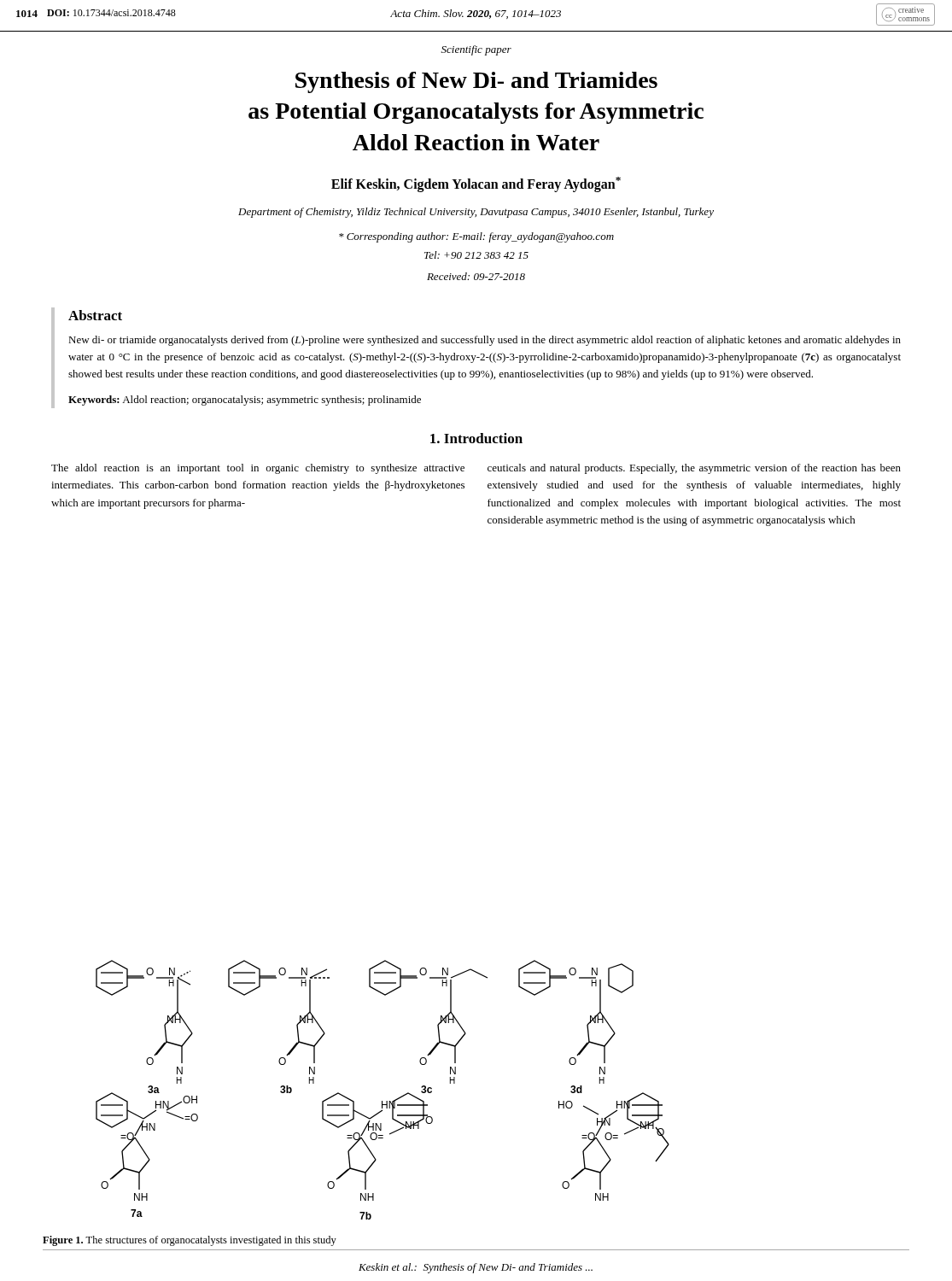The width and height of the screenshot is (952, 1281).
Task: Click a caption
Action: tap(189, 1240)
